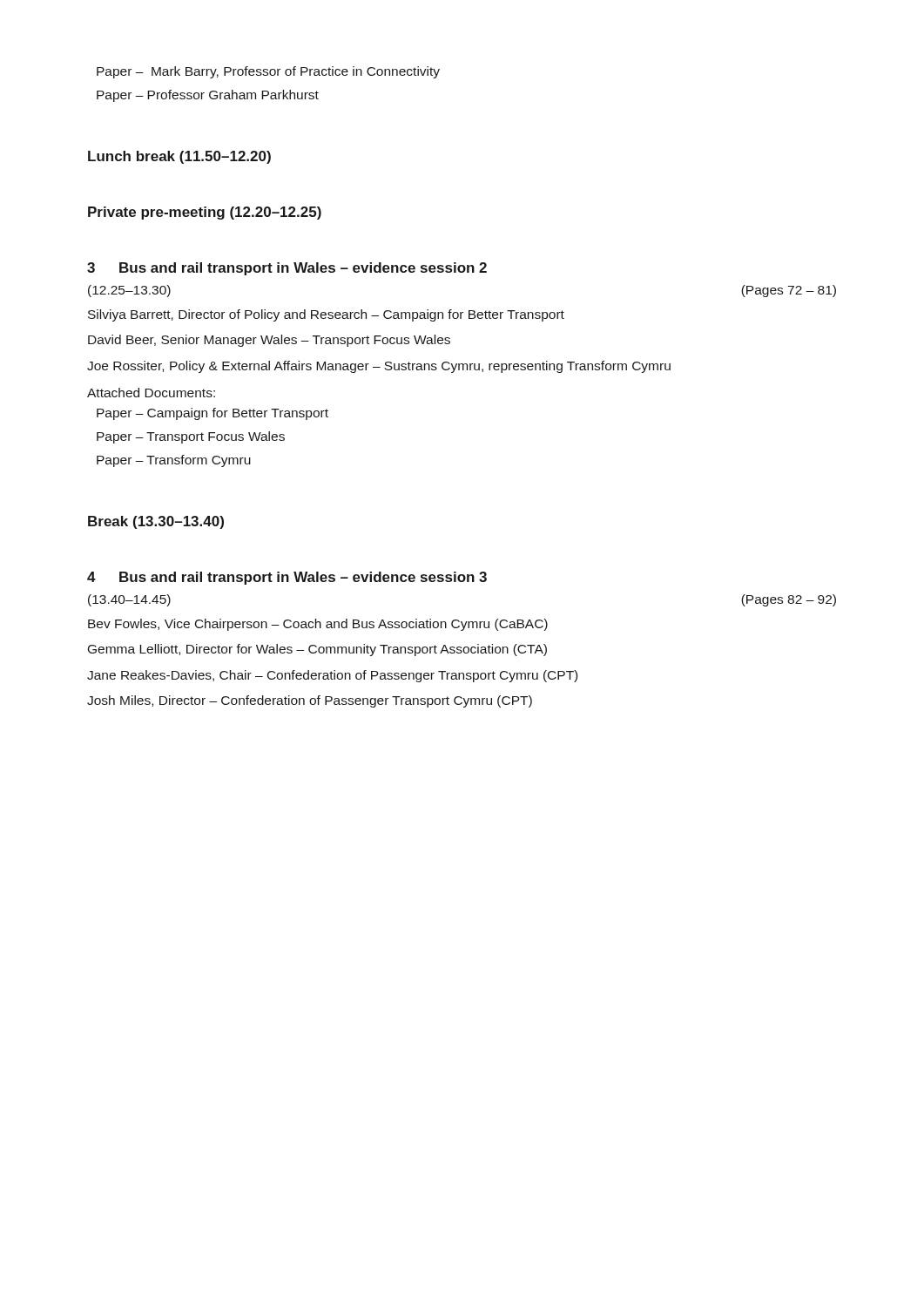Navigate to the text starting "Break (13.30–13.40)"
Viewport: 924px width, 1307px height.
click(x=156, y=521)
